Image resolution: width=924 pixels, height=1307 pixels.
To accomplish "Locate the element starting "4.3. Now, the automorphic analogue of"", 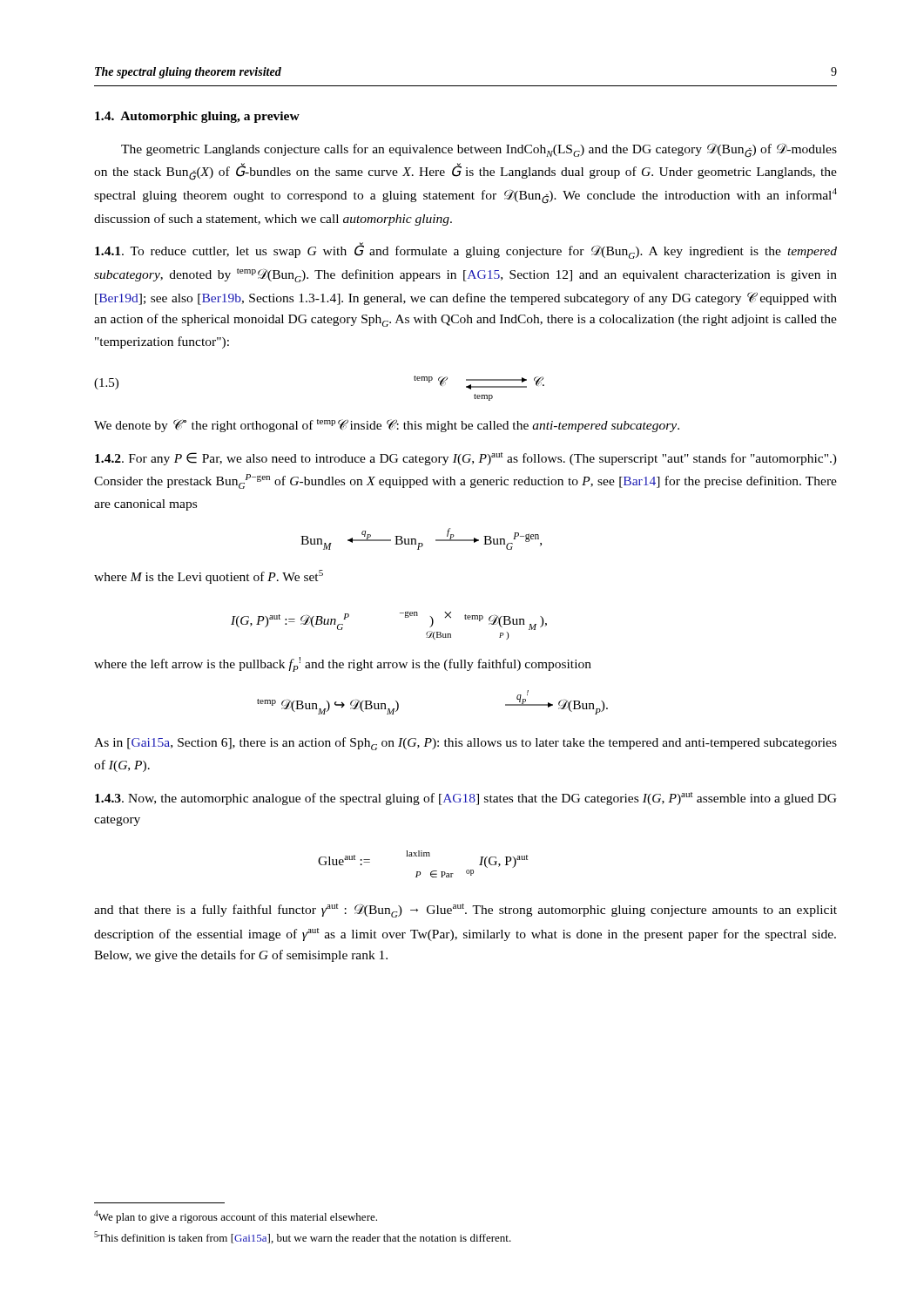I will pyautogui.click(x=465, y=809).
